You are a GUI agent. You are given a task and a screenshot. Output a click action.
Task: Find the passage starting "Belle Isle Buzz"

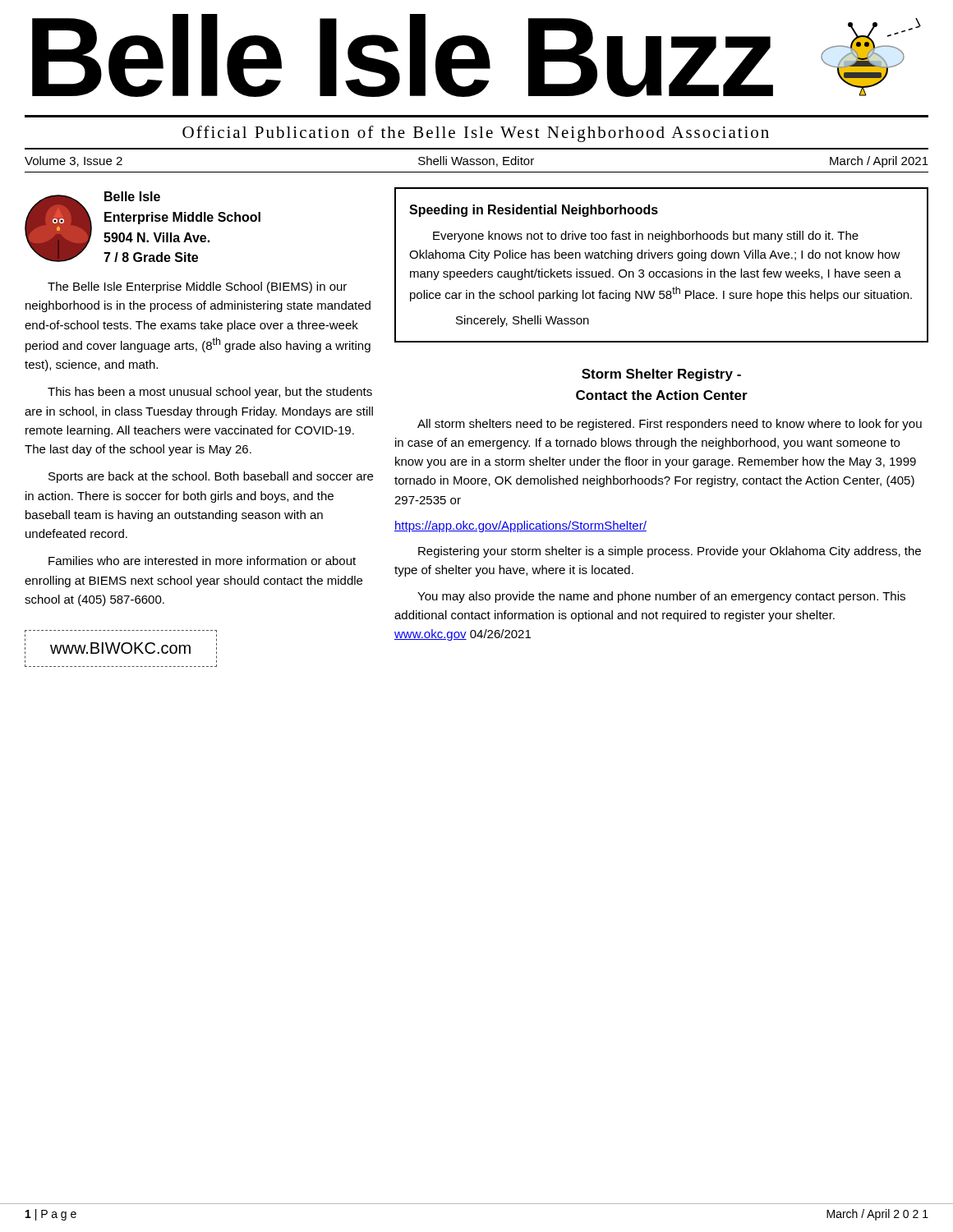pyautogui.click(x=476, y=59)
